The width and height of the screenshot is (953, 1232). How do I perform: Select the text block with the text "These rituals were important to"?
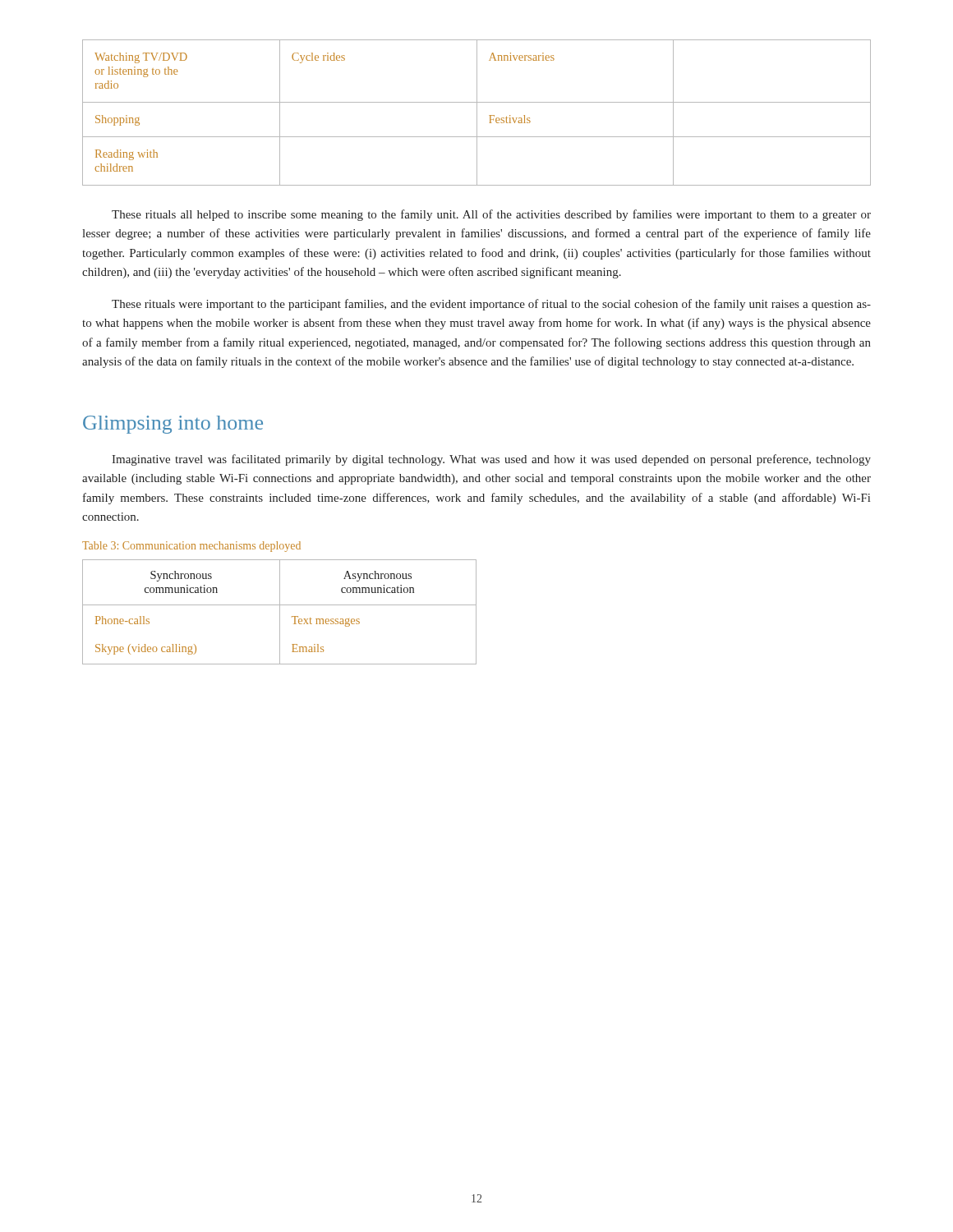[476, 333]
